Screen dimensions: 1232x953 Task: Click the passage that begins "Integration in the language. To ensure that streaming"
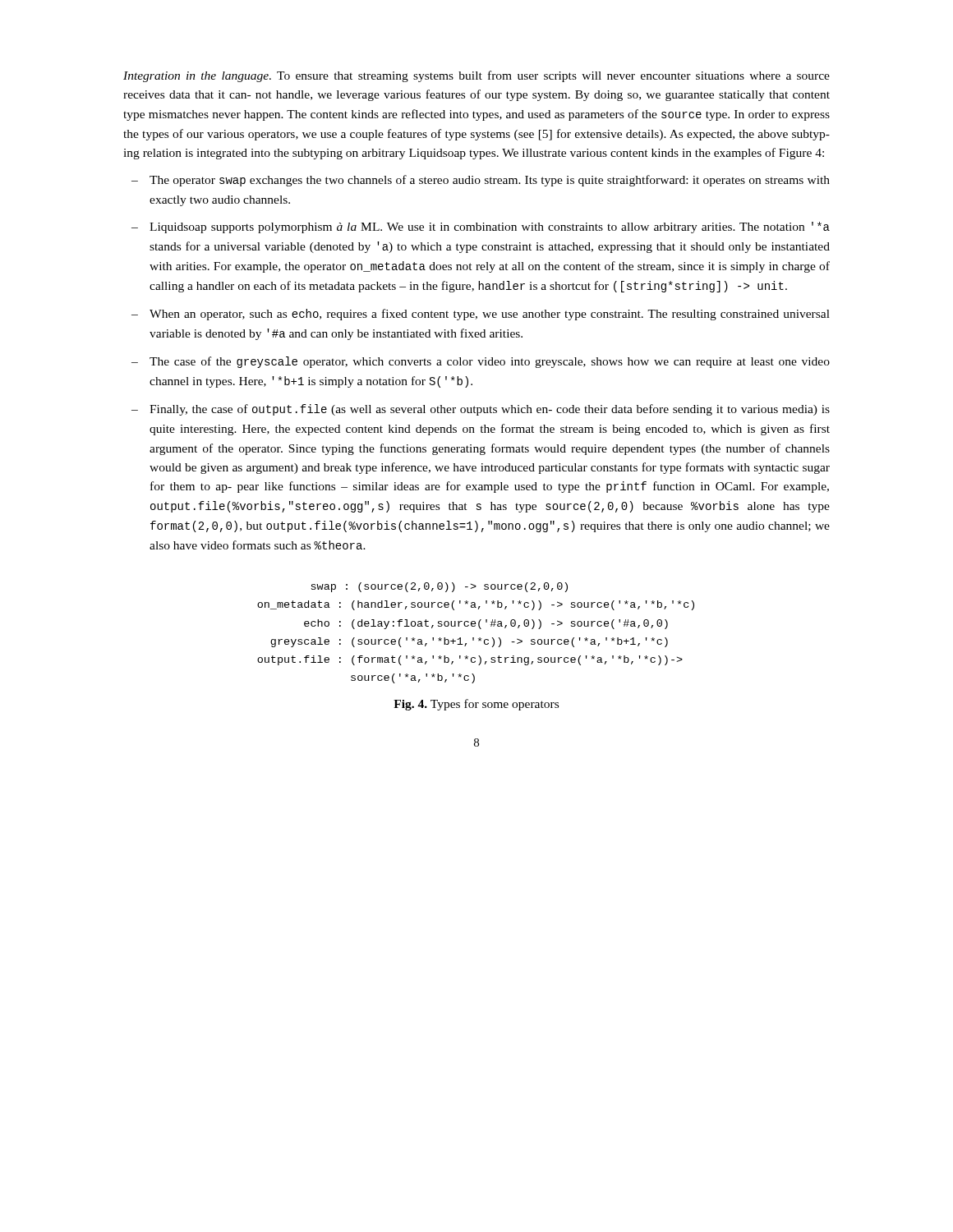tap(476, 114)
